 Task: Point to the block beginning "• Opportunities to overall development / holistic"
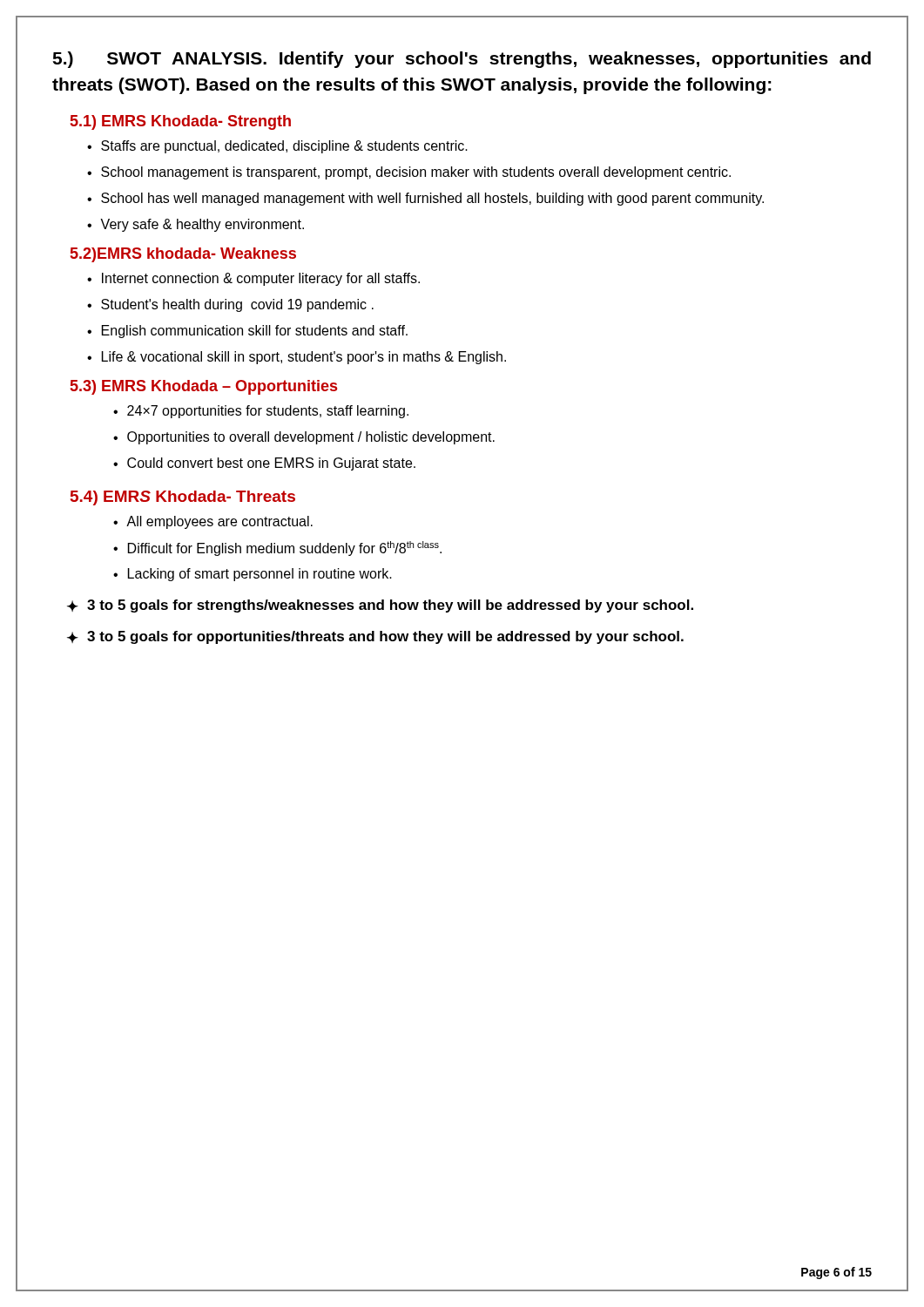click(x=304, y=438)
